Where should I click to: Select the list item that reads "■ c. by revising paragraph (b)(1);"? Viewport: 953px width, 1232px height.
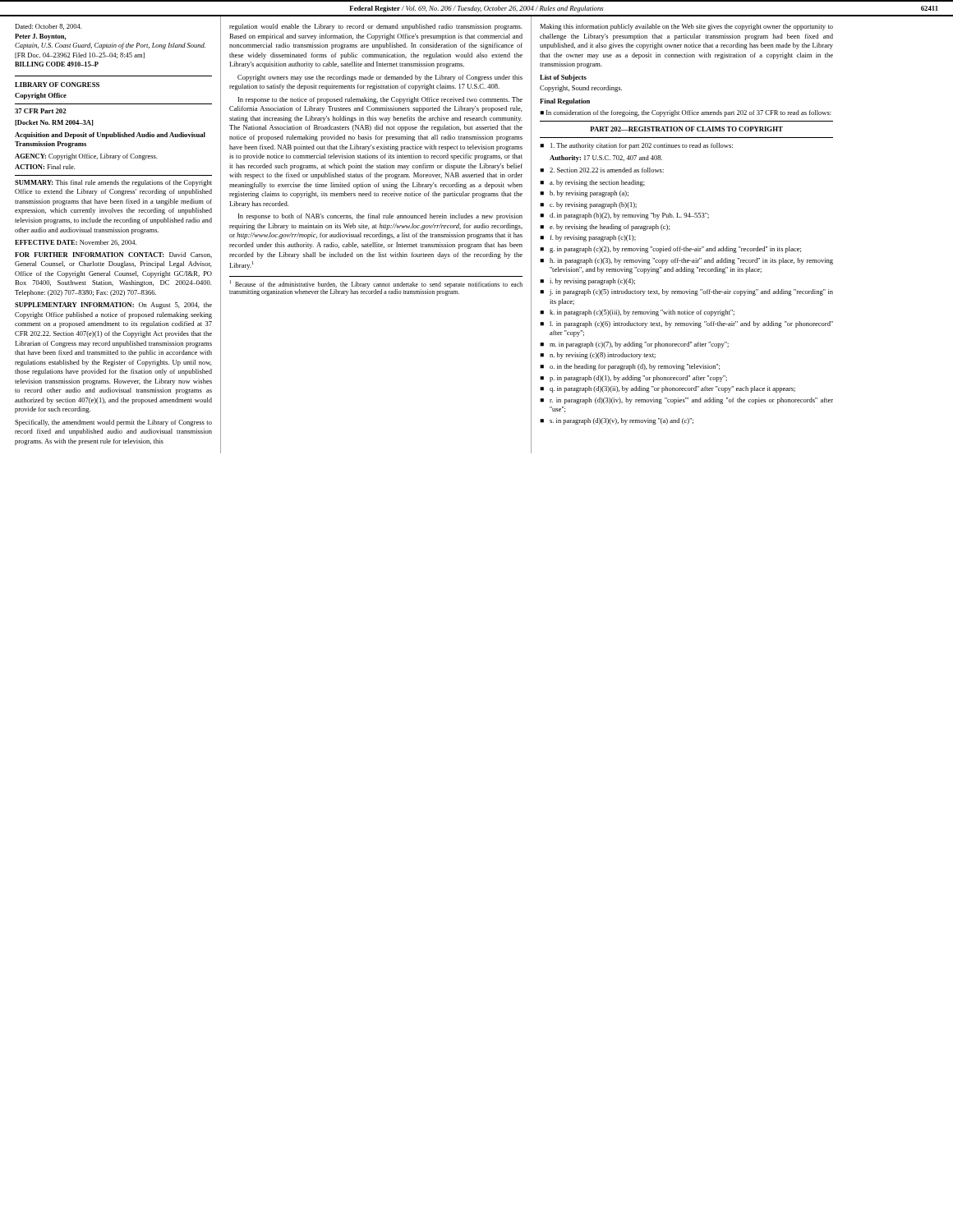pos(588,205)
